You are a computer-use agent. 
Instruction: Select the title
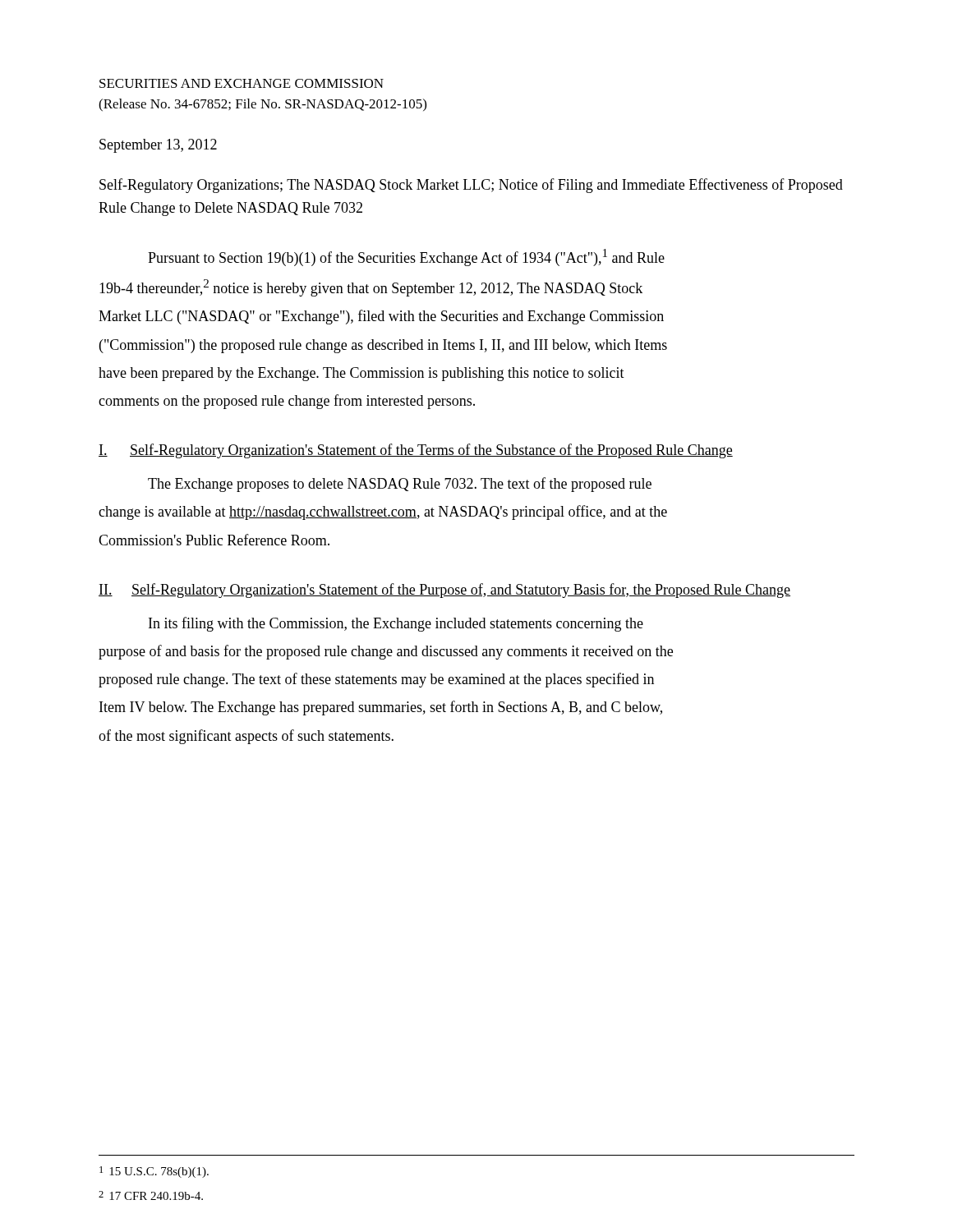471,196
